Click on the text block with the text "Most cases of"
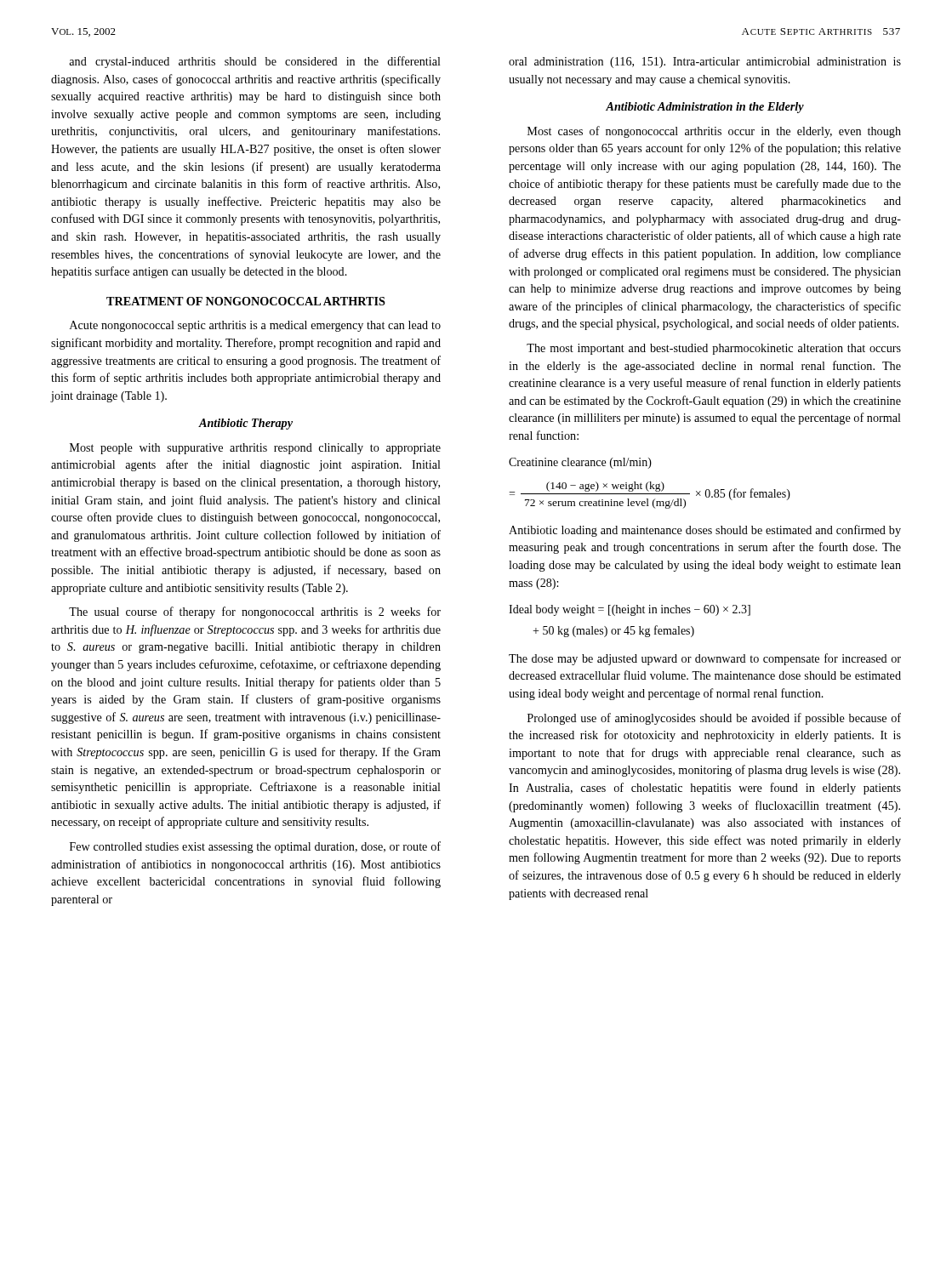Viewport: 952px width, 1276px height. pyautogui.click(x=705, y=227)
